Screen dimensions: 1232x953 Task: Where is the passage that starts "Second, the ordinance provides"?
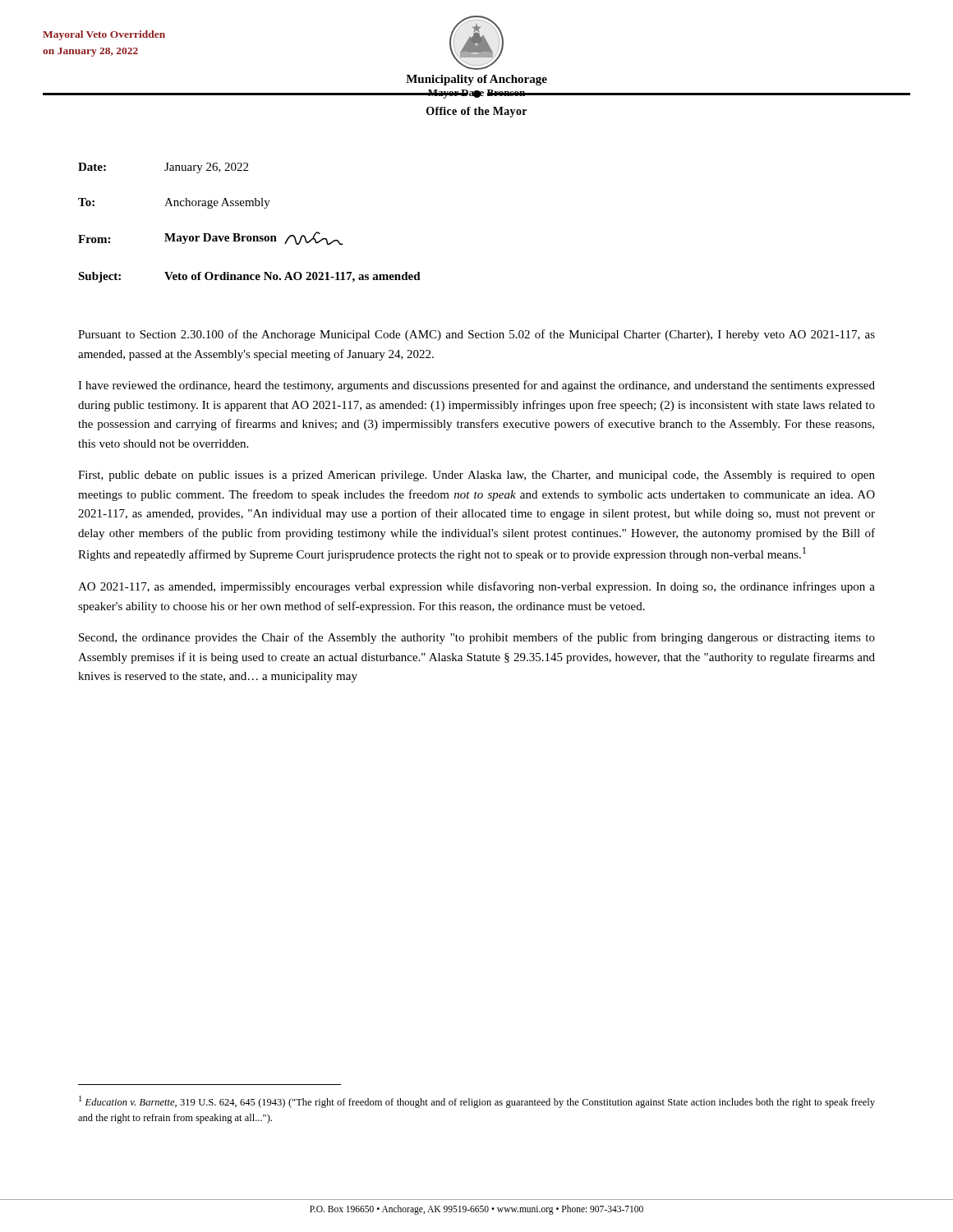point(476,657)
